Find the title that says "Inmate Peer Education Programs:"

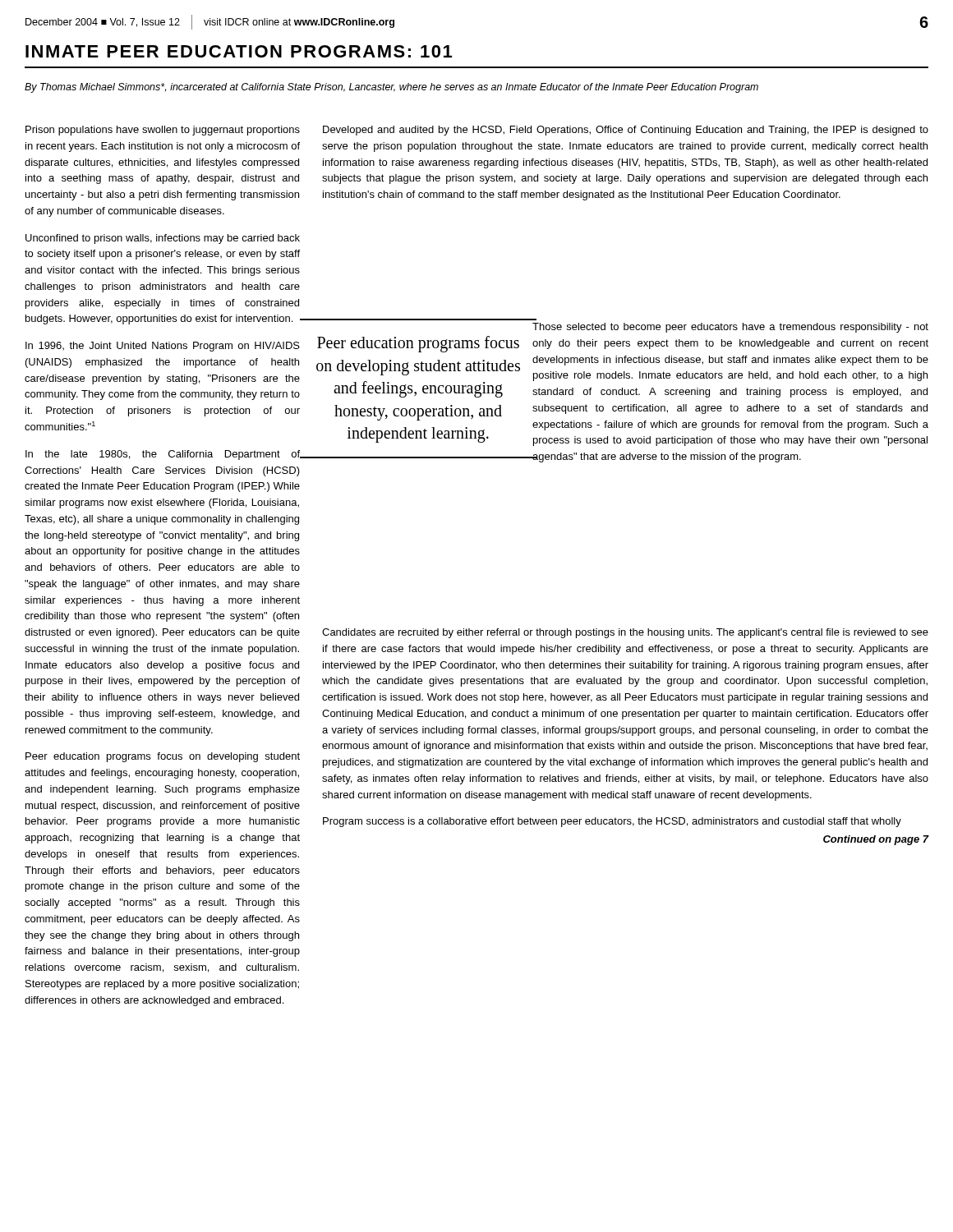click(x=239, y=51)
